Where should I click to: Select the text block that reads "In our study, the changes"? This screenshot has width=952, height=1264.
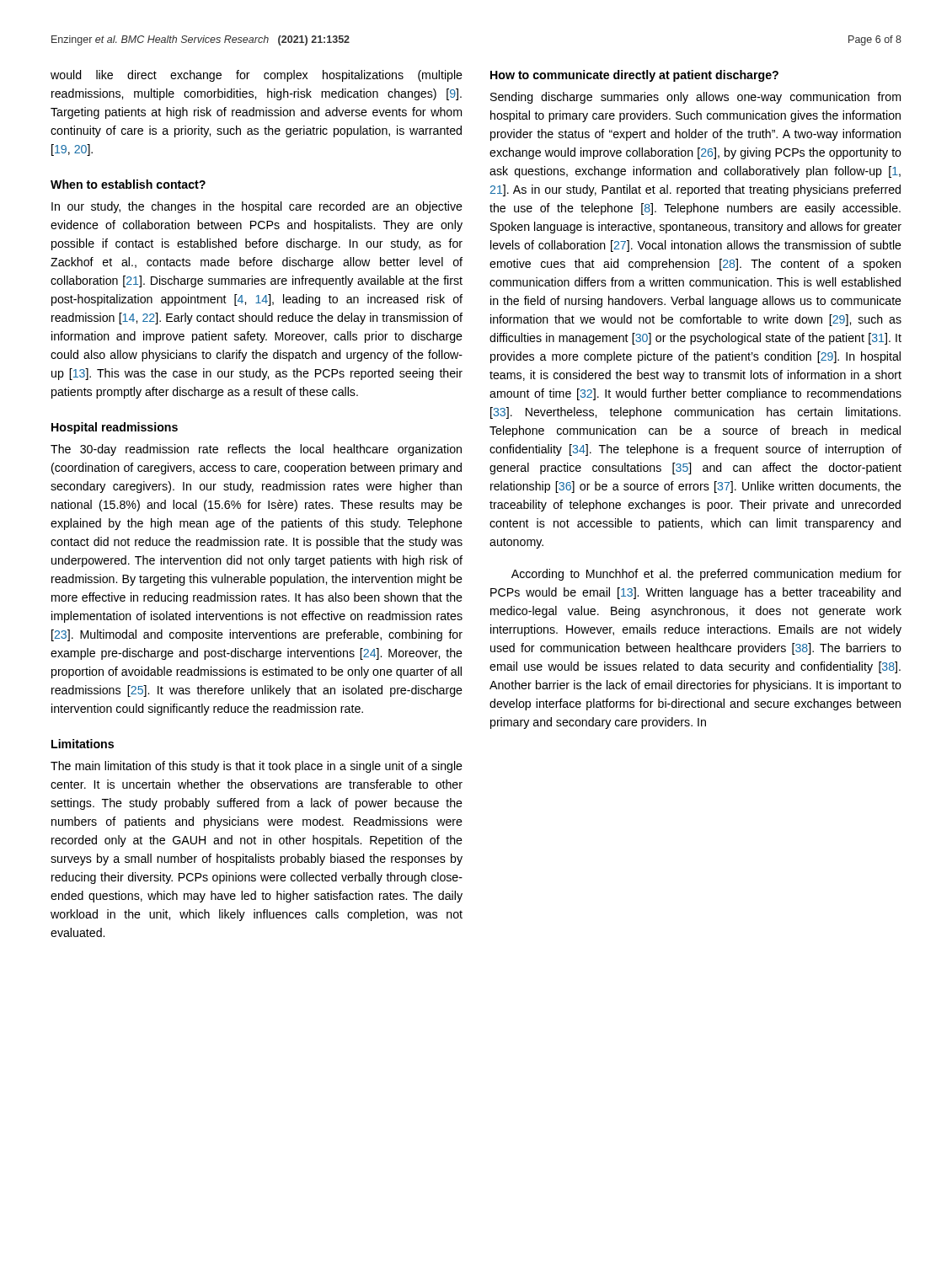(257, 299)
